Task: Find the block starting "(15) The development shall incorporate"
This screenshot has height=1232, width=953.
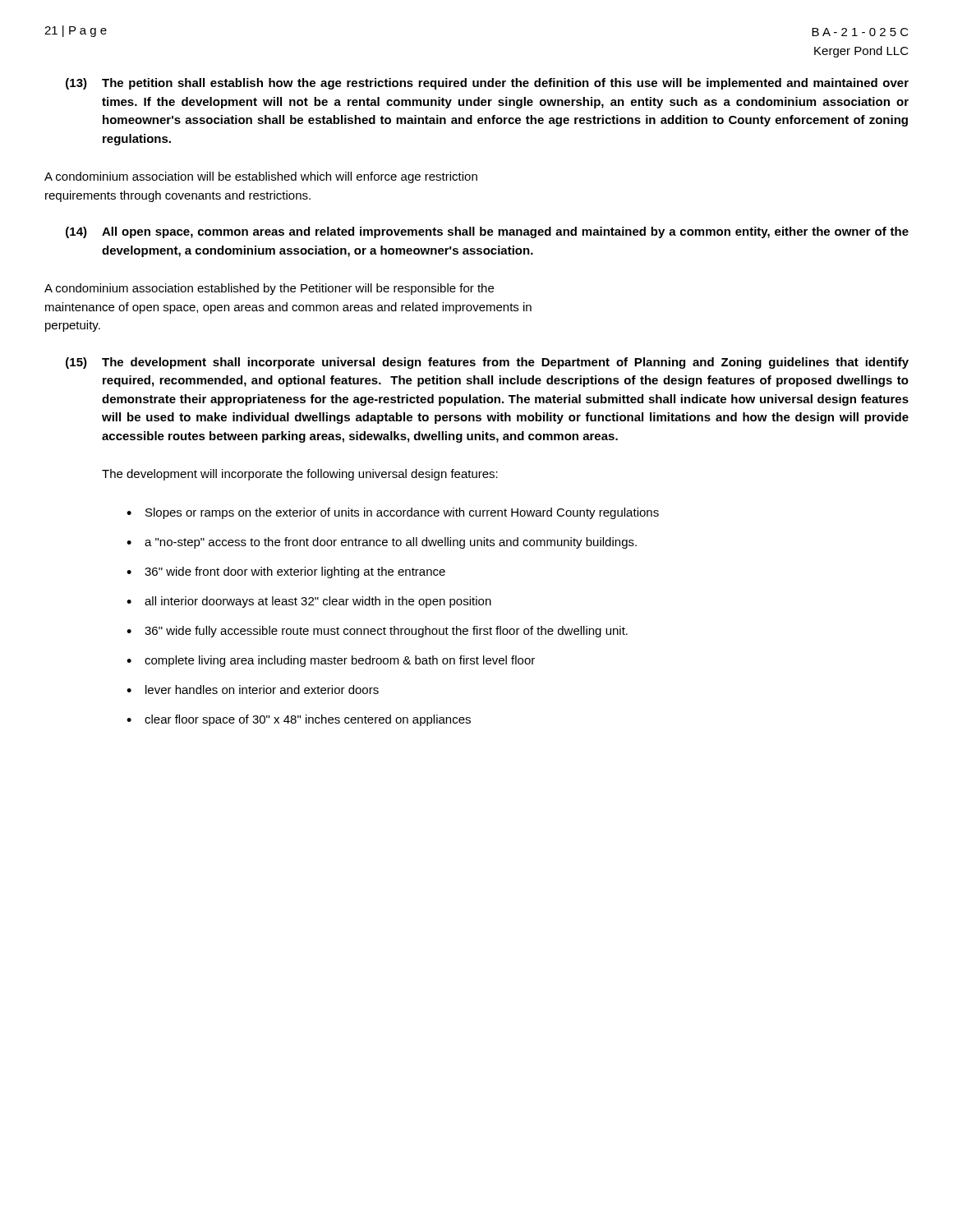Action: tap(476, 399)
